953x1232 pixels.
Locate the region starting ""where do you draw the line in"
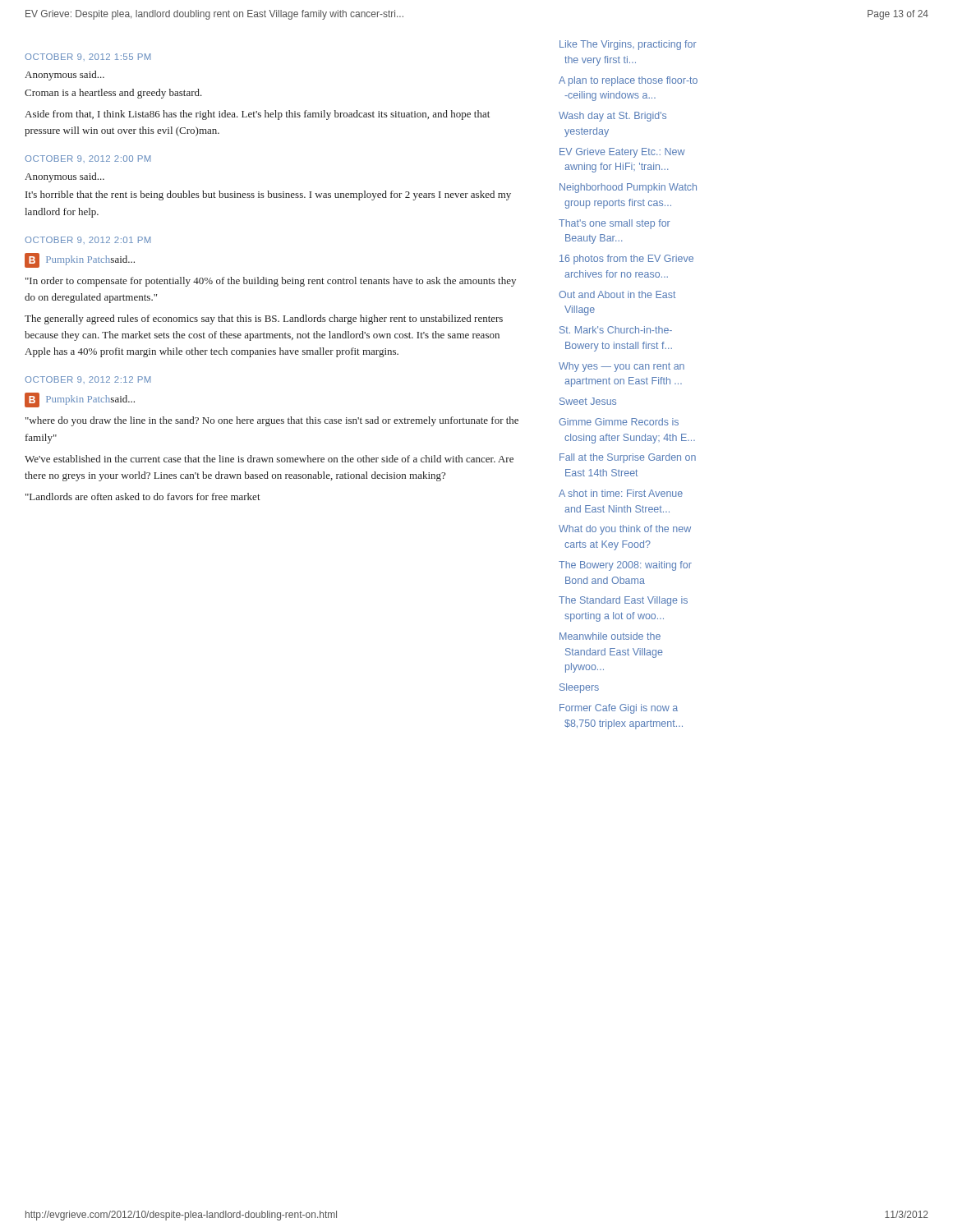pyautogui.click(x=275, y=429)
